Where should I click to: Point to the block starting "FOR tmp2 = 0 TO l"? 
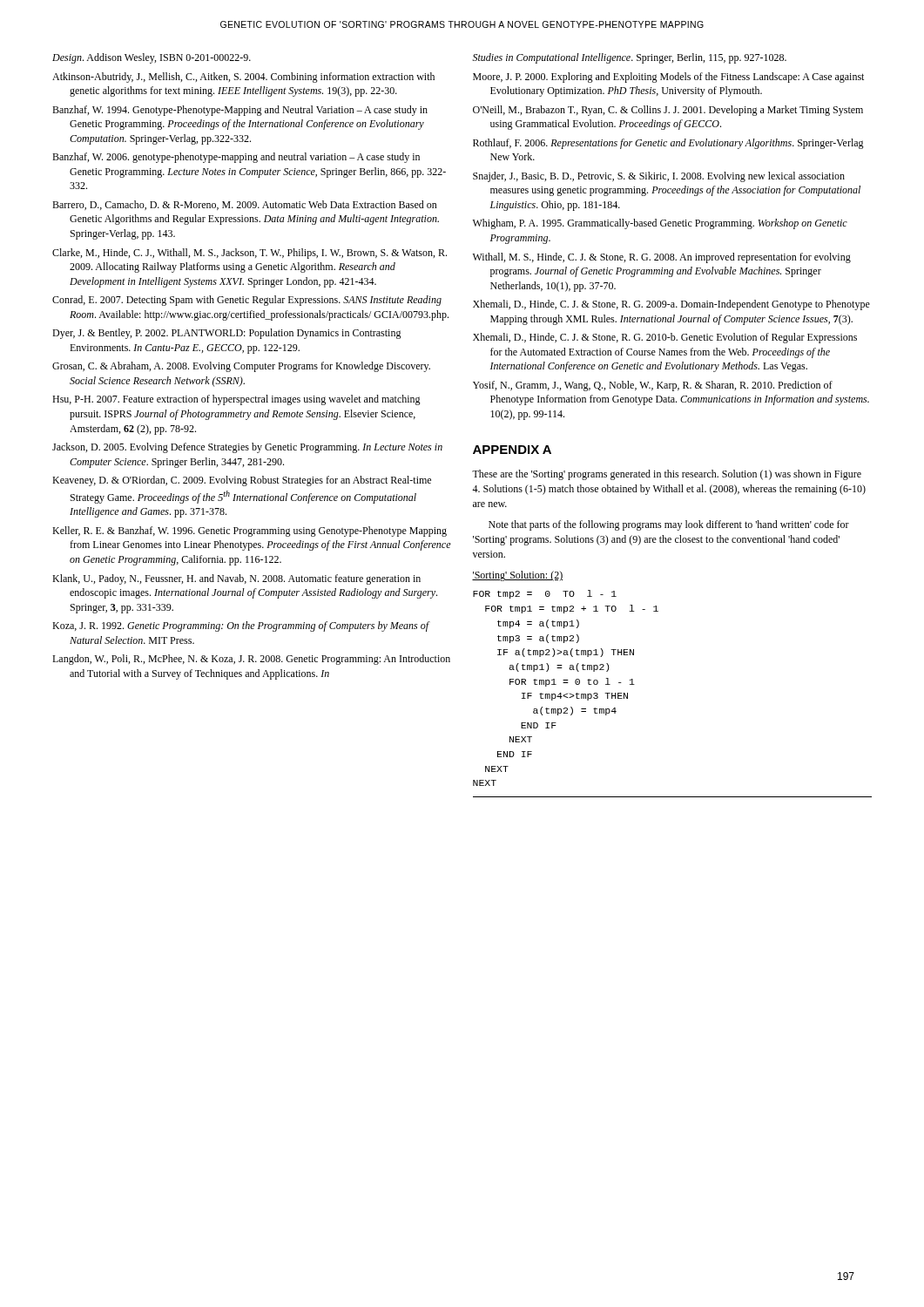[x=566, y=689]
